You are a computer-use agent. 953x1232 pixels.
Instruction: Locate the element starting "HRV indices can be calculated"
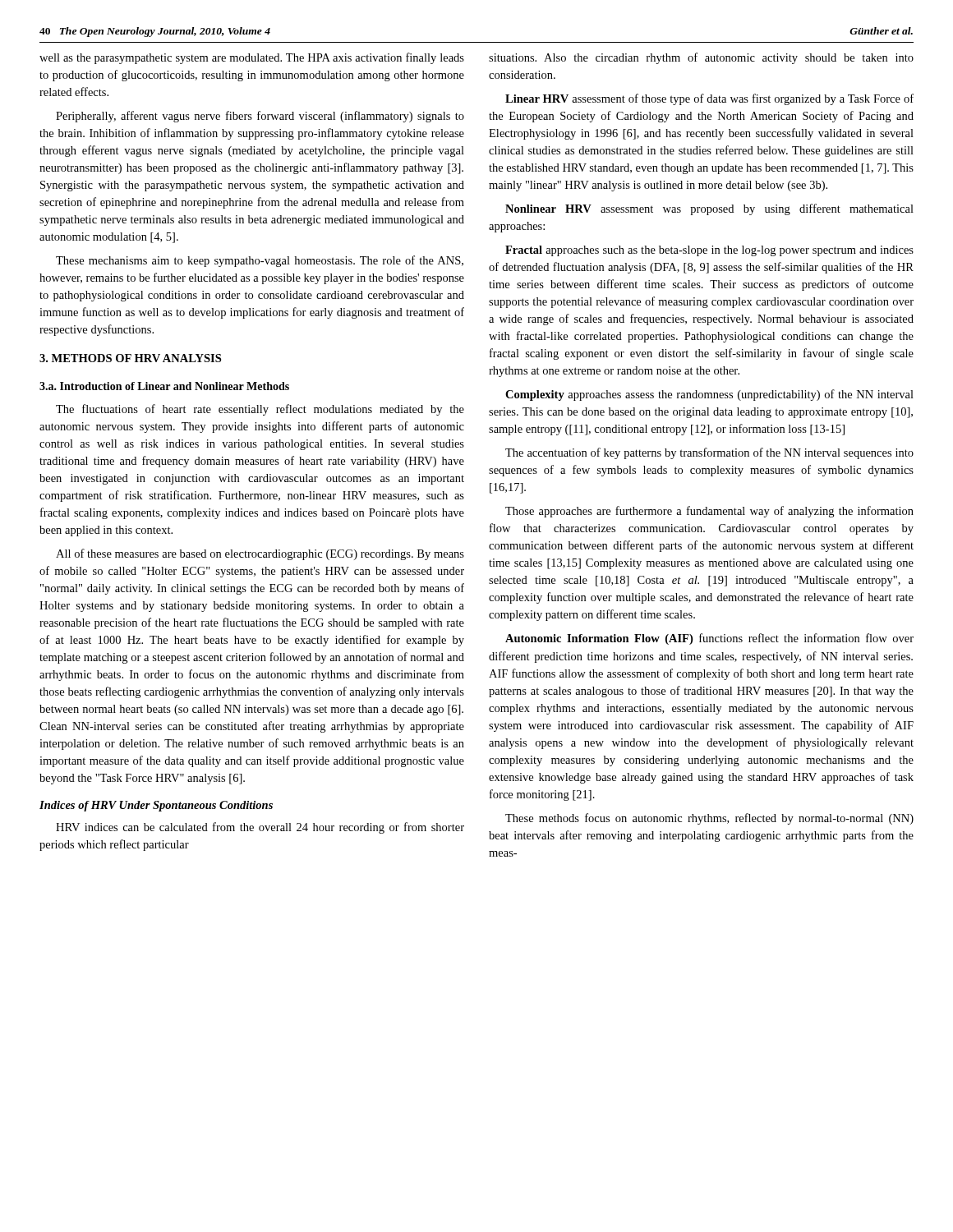(252, 836)
